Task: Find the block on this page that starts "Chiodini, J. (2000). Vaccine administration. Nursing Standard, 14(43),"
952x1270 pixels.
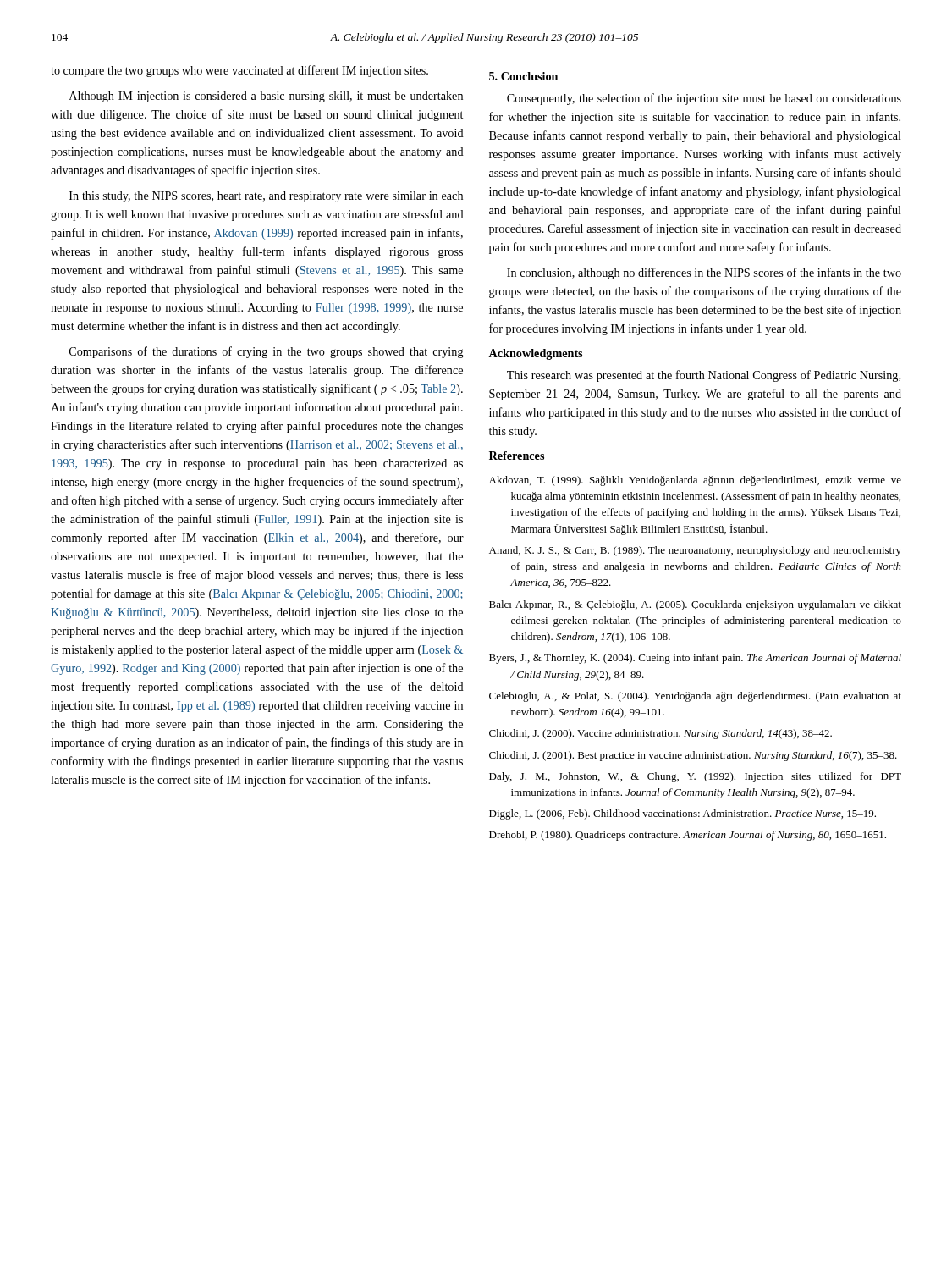Action: pos(661,733)
